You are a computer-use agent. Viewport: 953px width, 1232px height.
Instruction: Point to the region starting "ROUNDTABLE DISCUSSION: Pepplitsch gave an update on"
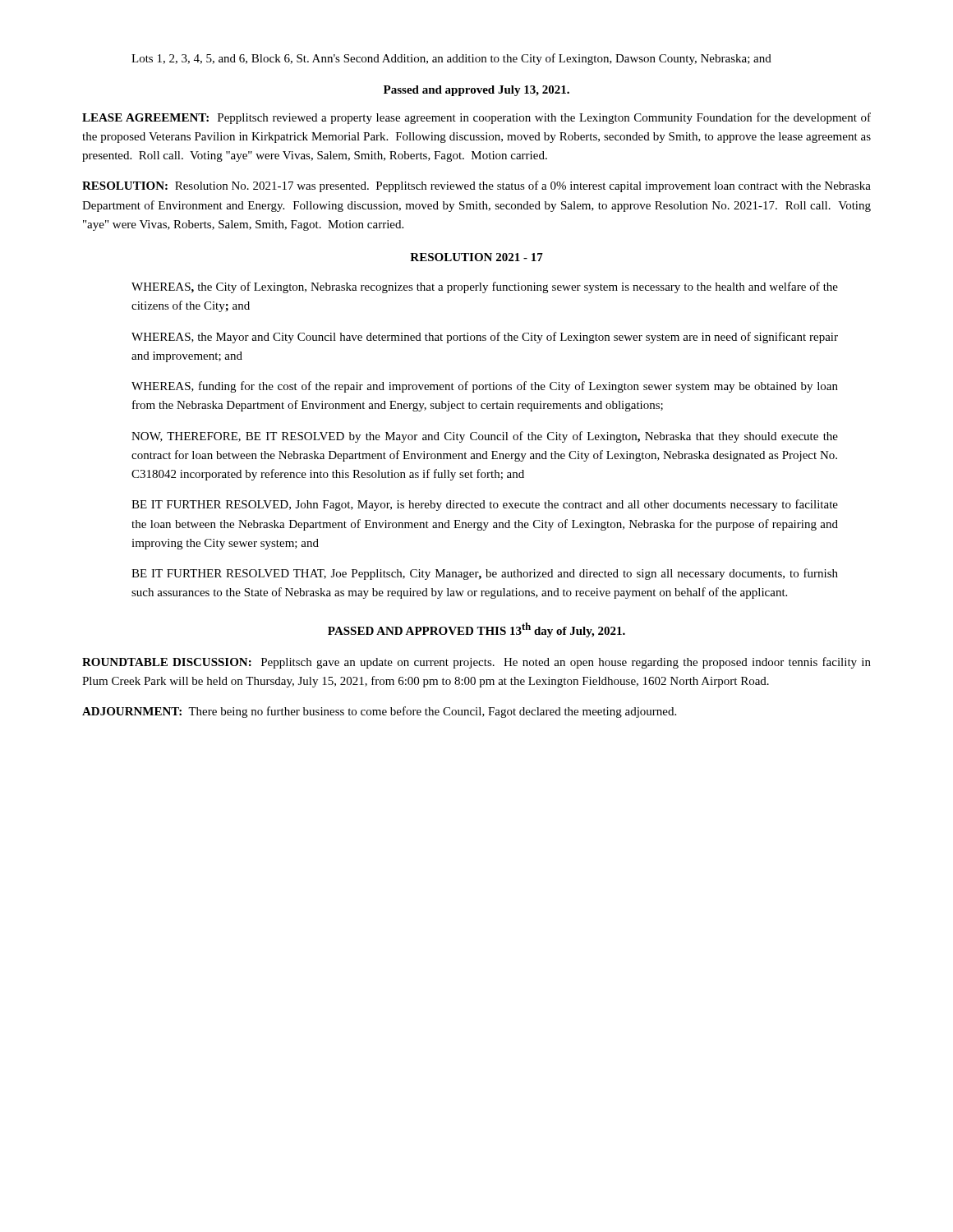476,671
